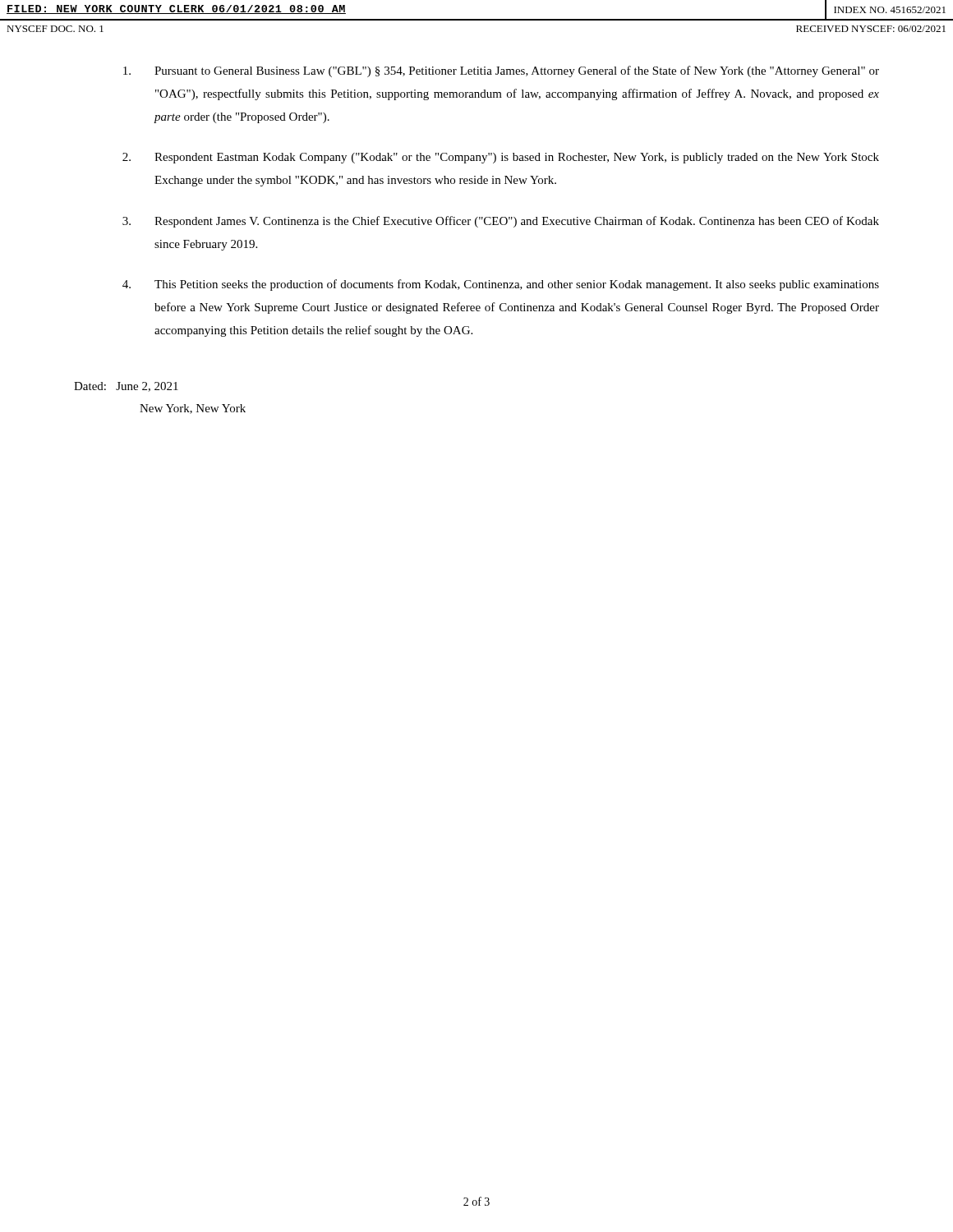Locate the text block containing "Dated: June 2,"

coord(160,397)
